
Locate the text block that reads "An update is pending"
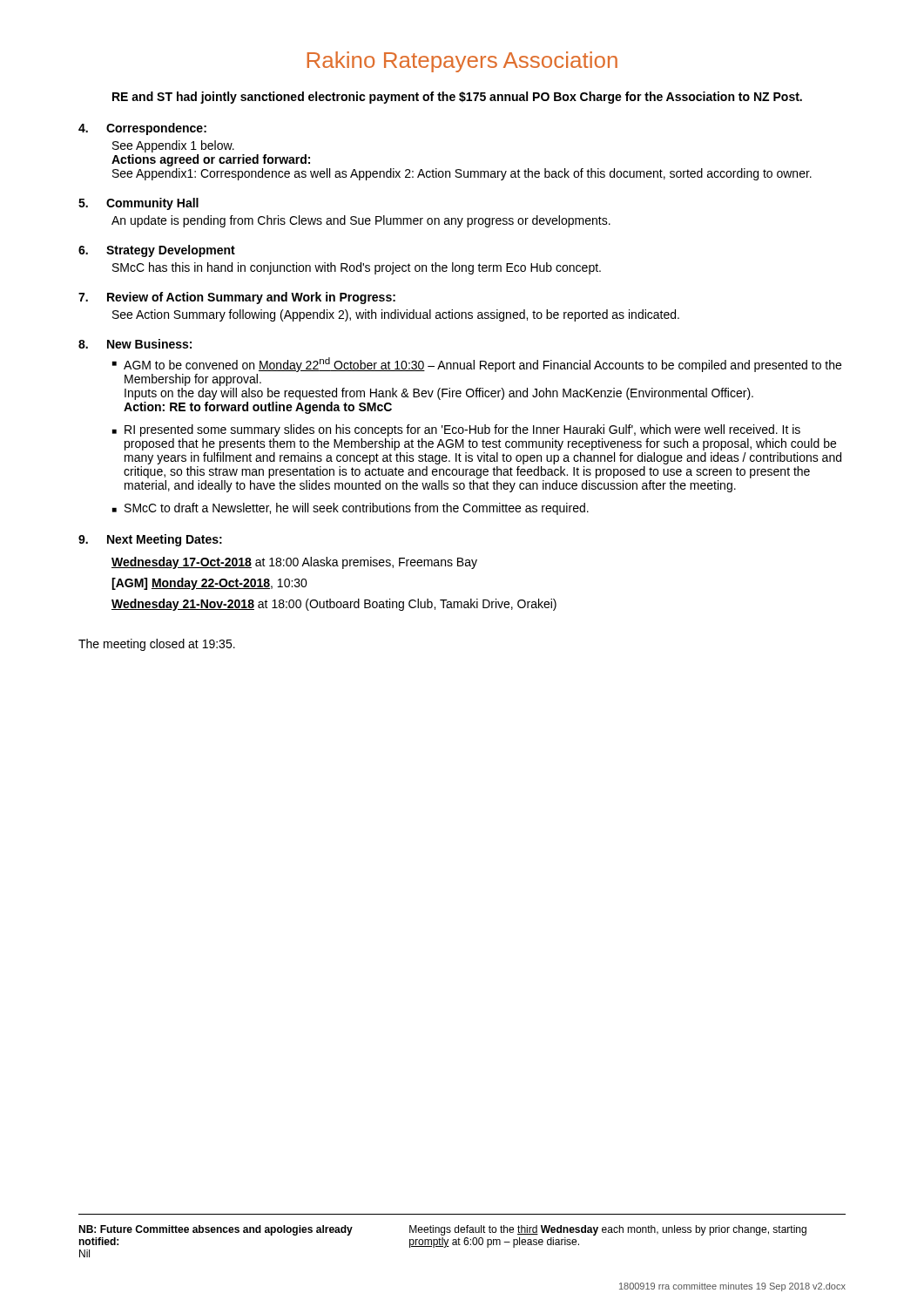(x=361, y=220)
